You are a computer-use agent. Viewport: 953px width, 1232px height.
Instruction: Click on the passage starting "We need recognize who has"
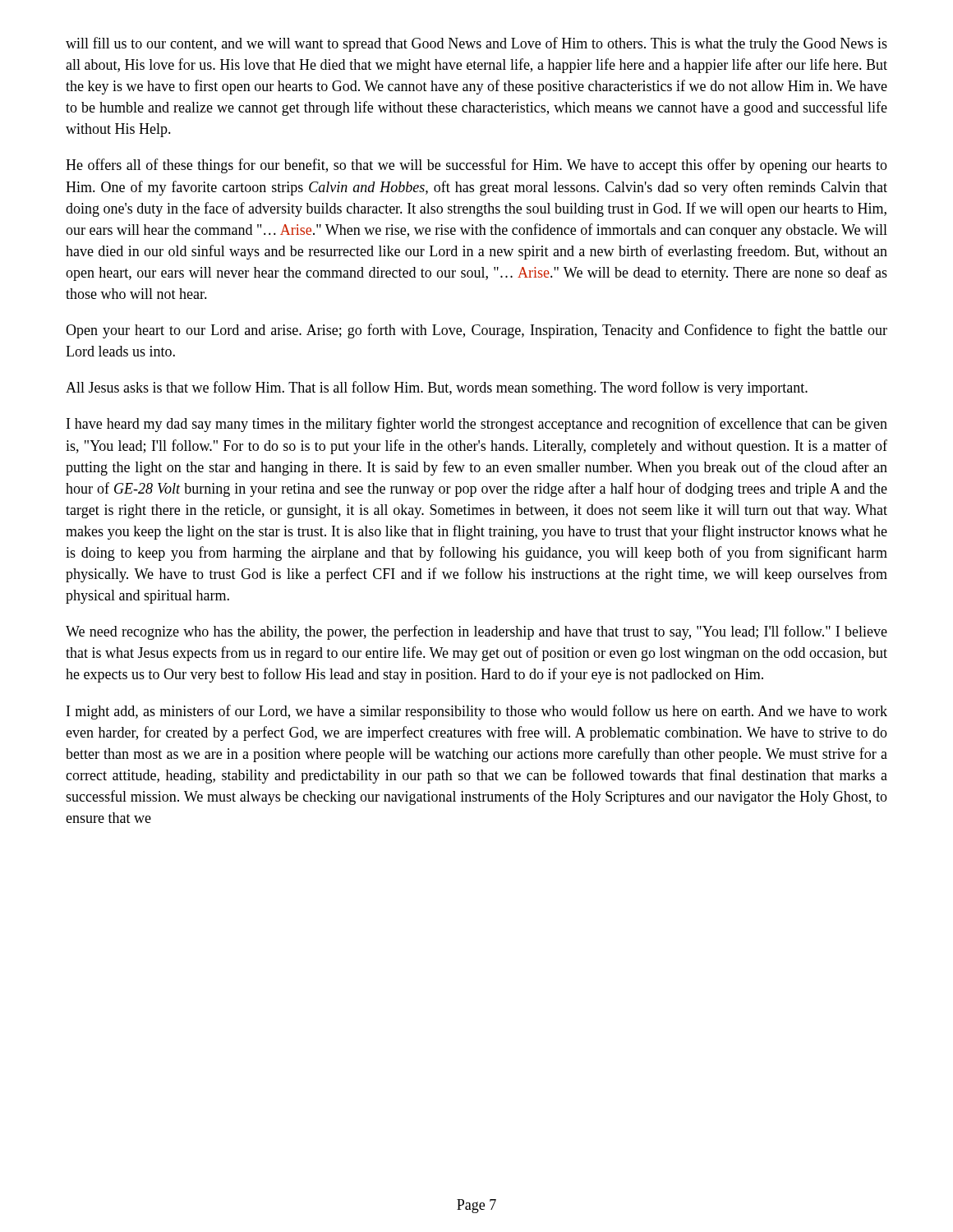(476, 653)
